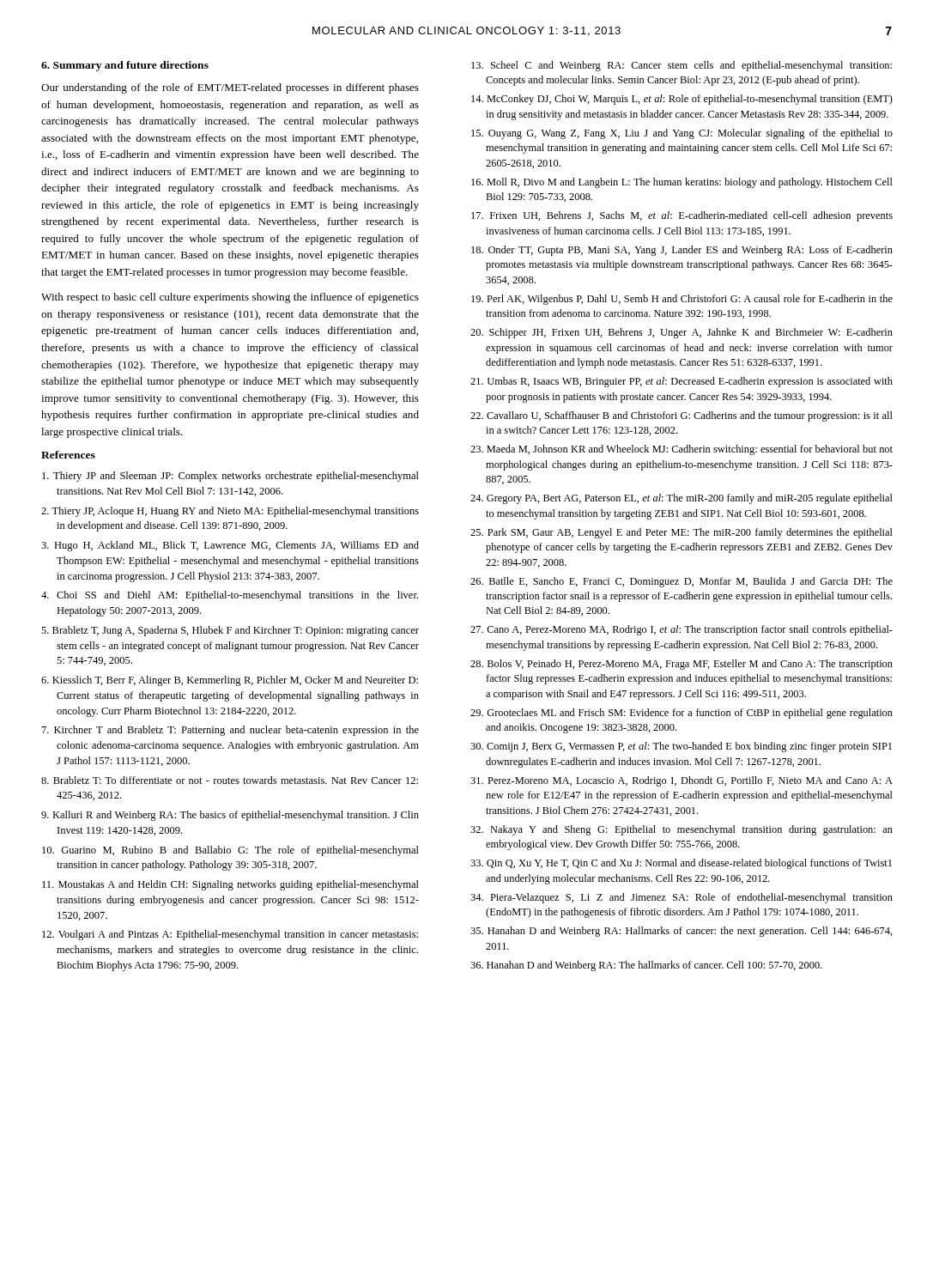Locate the list item that reads "3. Hugo H, Ackland ML, Blick T, Lawrence"
This screenshot has width=933, height=1288.
tap(230, 561)
